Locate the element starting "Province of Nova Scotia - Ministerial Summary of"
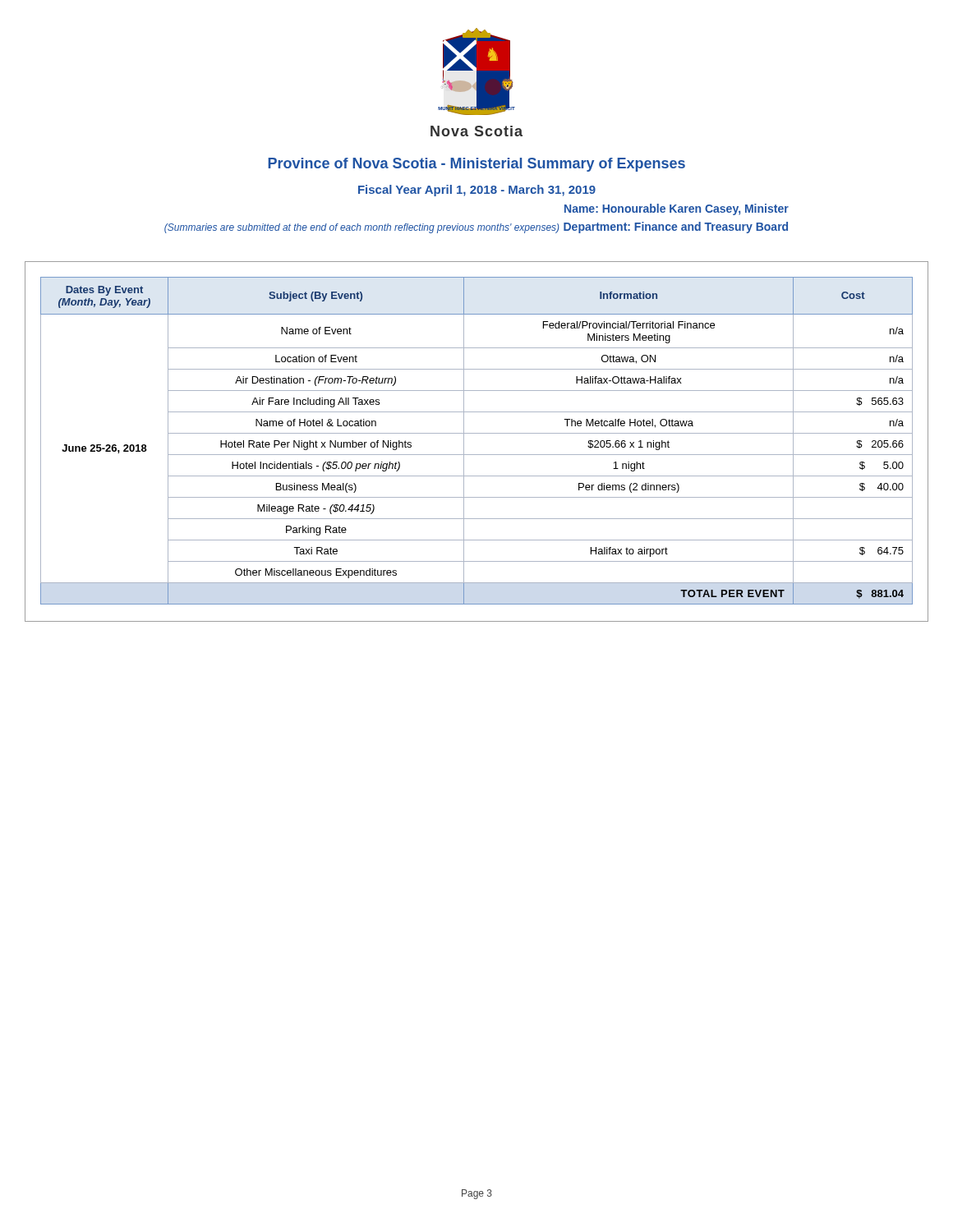Viewport: 953px width, 1232px height. coord(476,163)
